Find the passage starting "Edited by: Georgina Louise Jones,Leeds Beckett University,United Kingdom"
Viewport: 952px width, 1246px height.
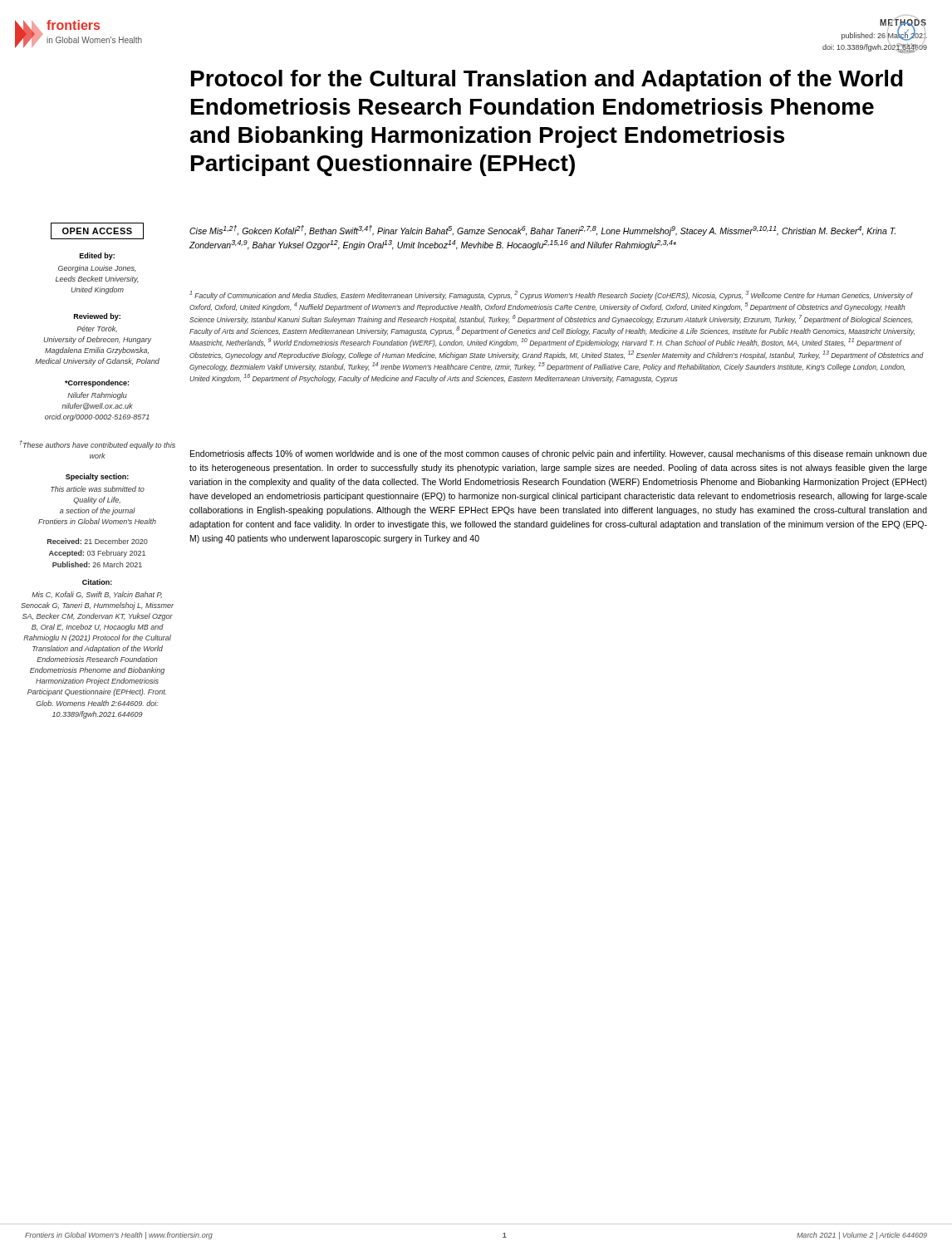97,273
